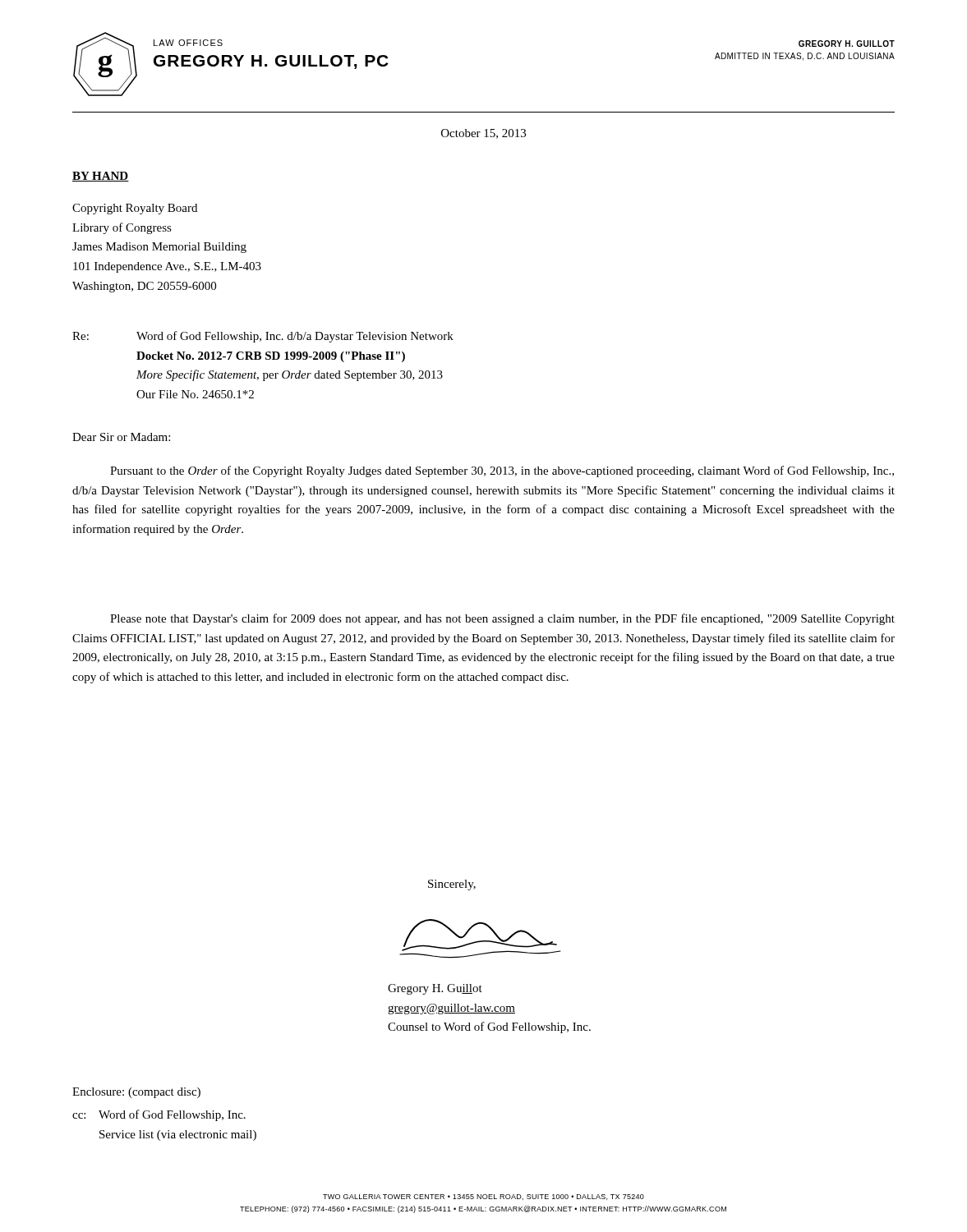Point to the text block starting "Enclosure: (compact disc)"
Screen dimensions: 1232x967
137,1092
